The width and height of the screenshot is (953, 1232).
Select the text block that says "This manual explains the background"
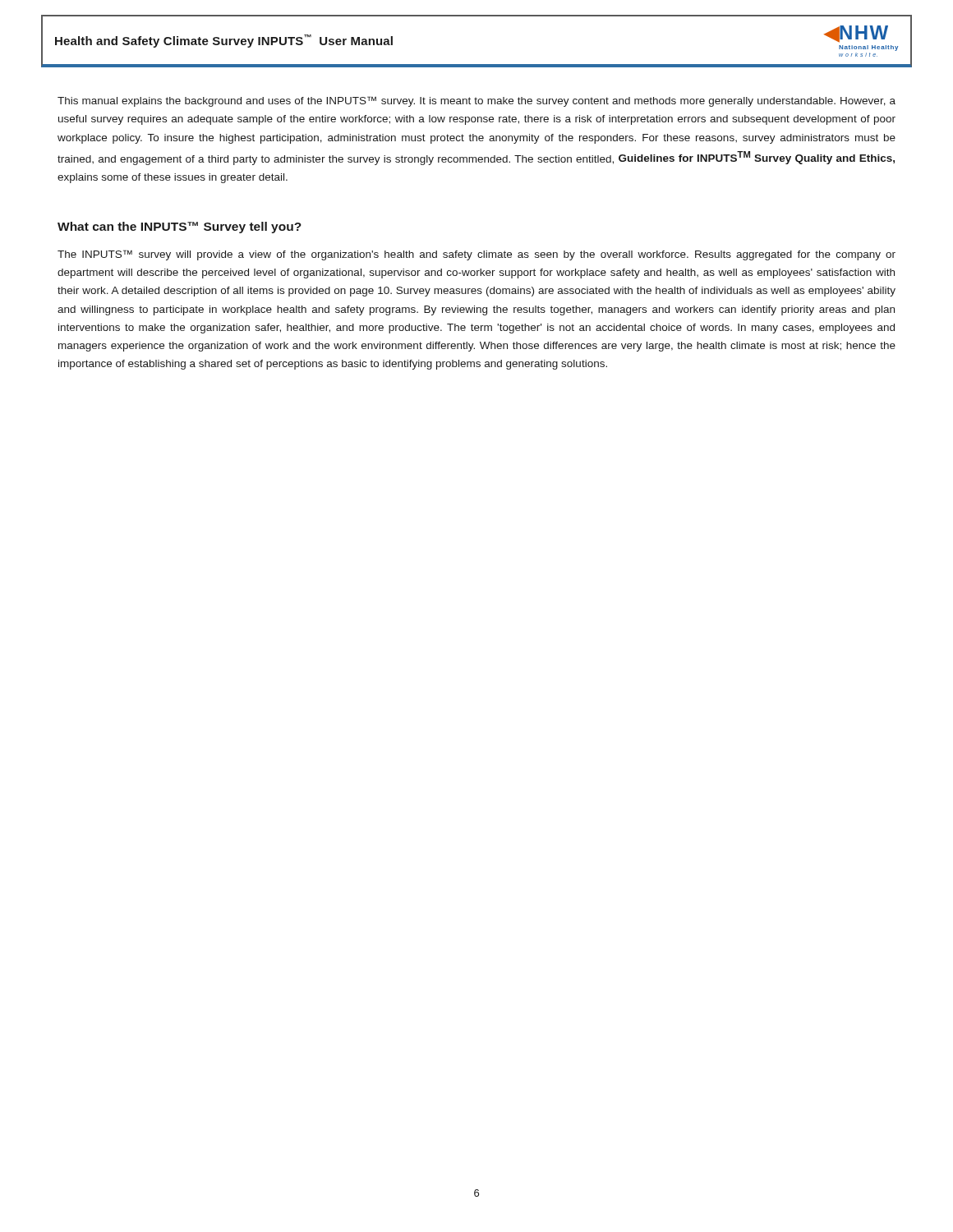point(476,139)
